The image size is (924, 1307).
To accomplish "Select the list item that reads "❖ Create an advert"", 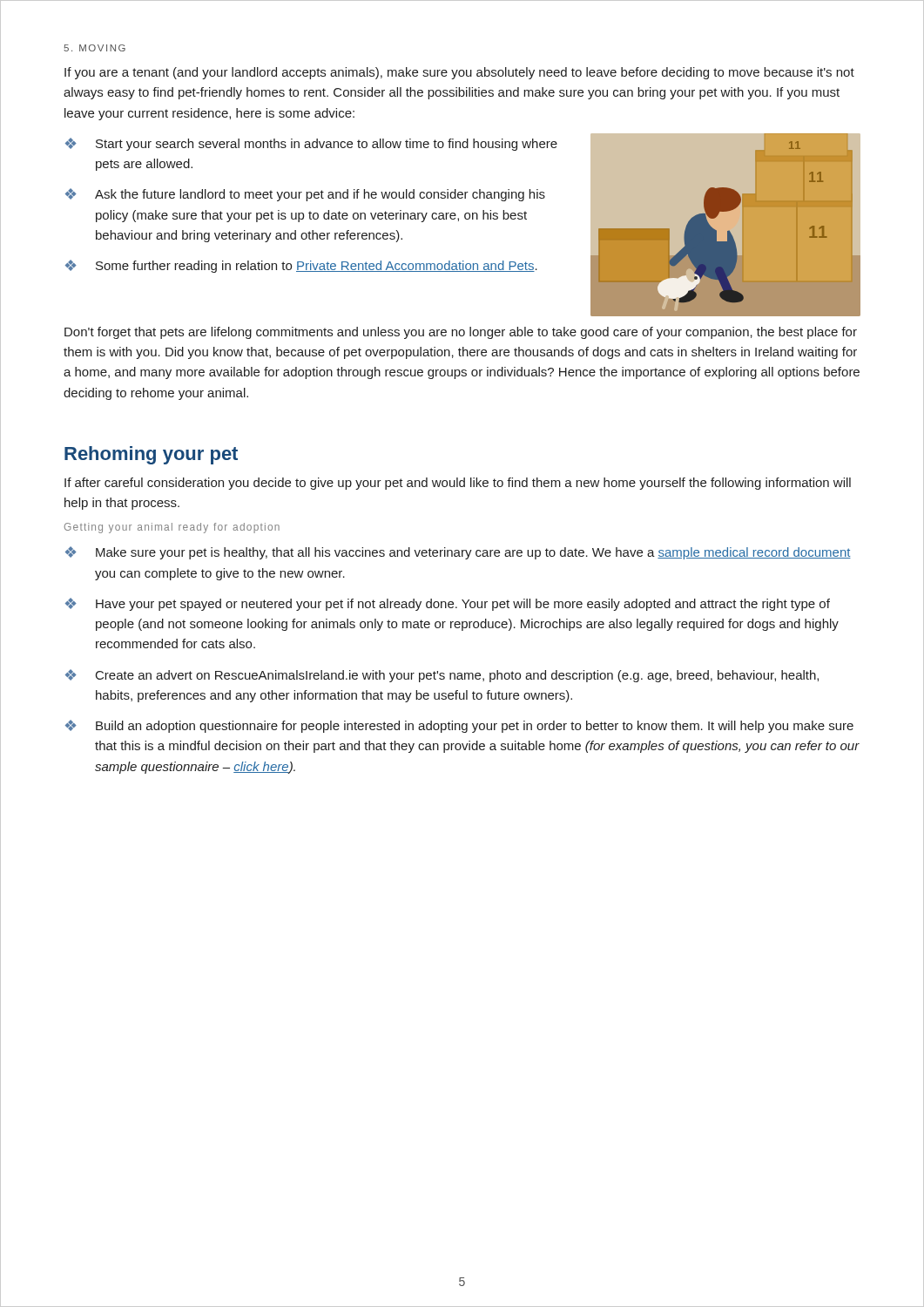I will pyautogui.click(x=462, y=685).
